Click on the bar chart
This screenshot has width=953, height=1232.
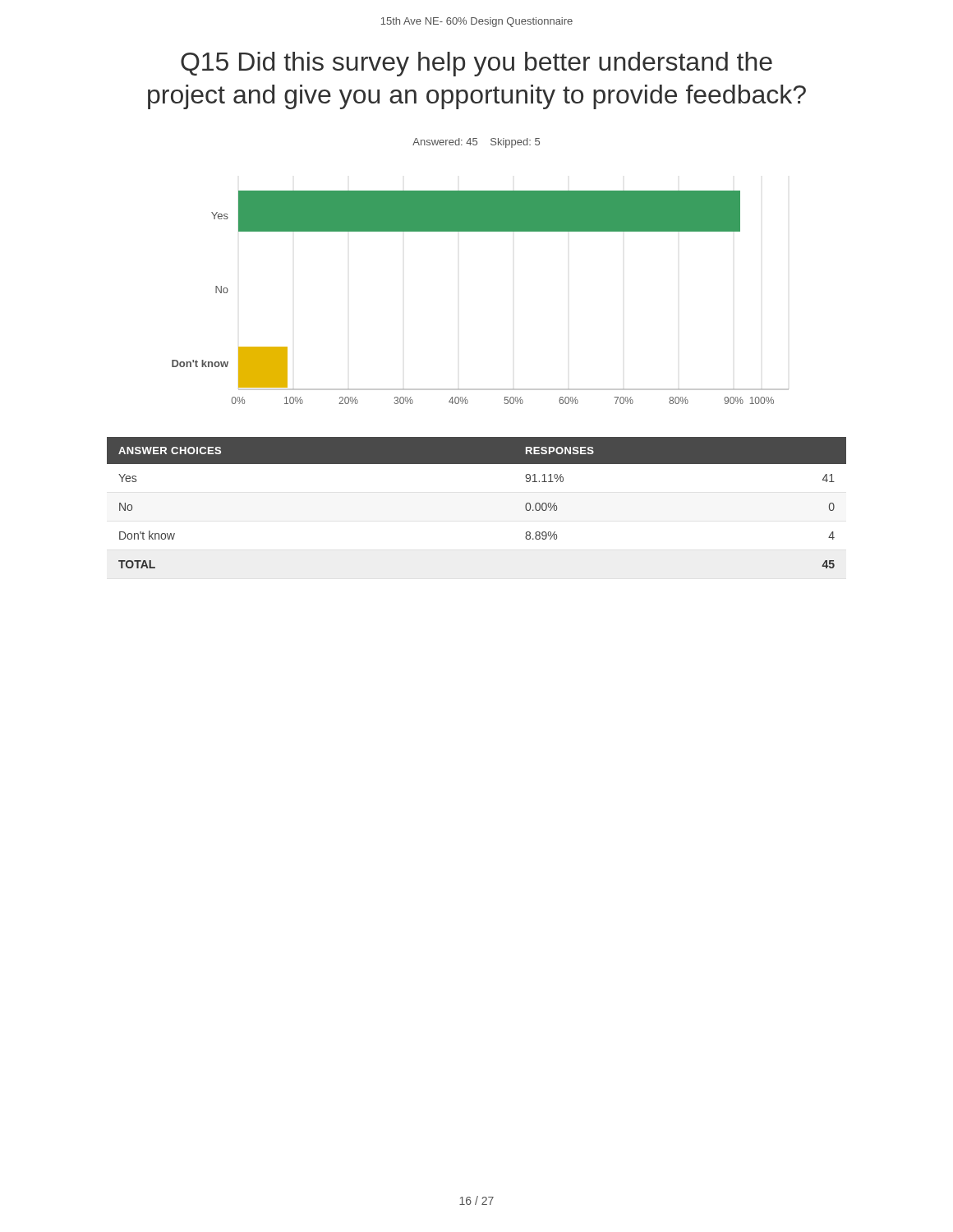476,275
